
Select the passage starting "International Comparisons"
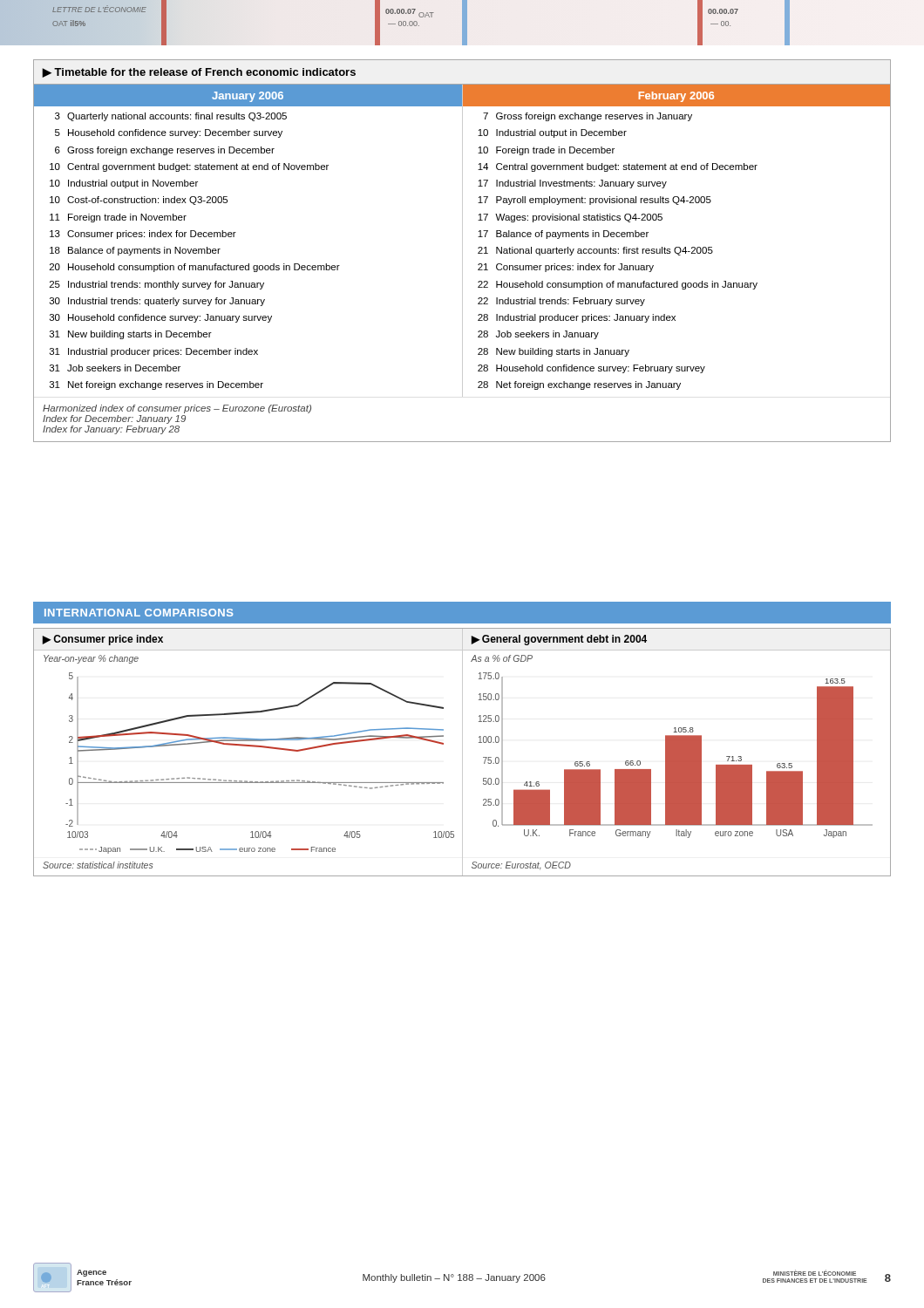[139, 613]
